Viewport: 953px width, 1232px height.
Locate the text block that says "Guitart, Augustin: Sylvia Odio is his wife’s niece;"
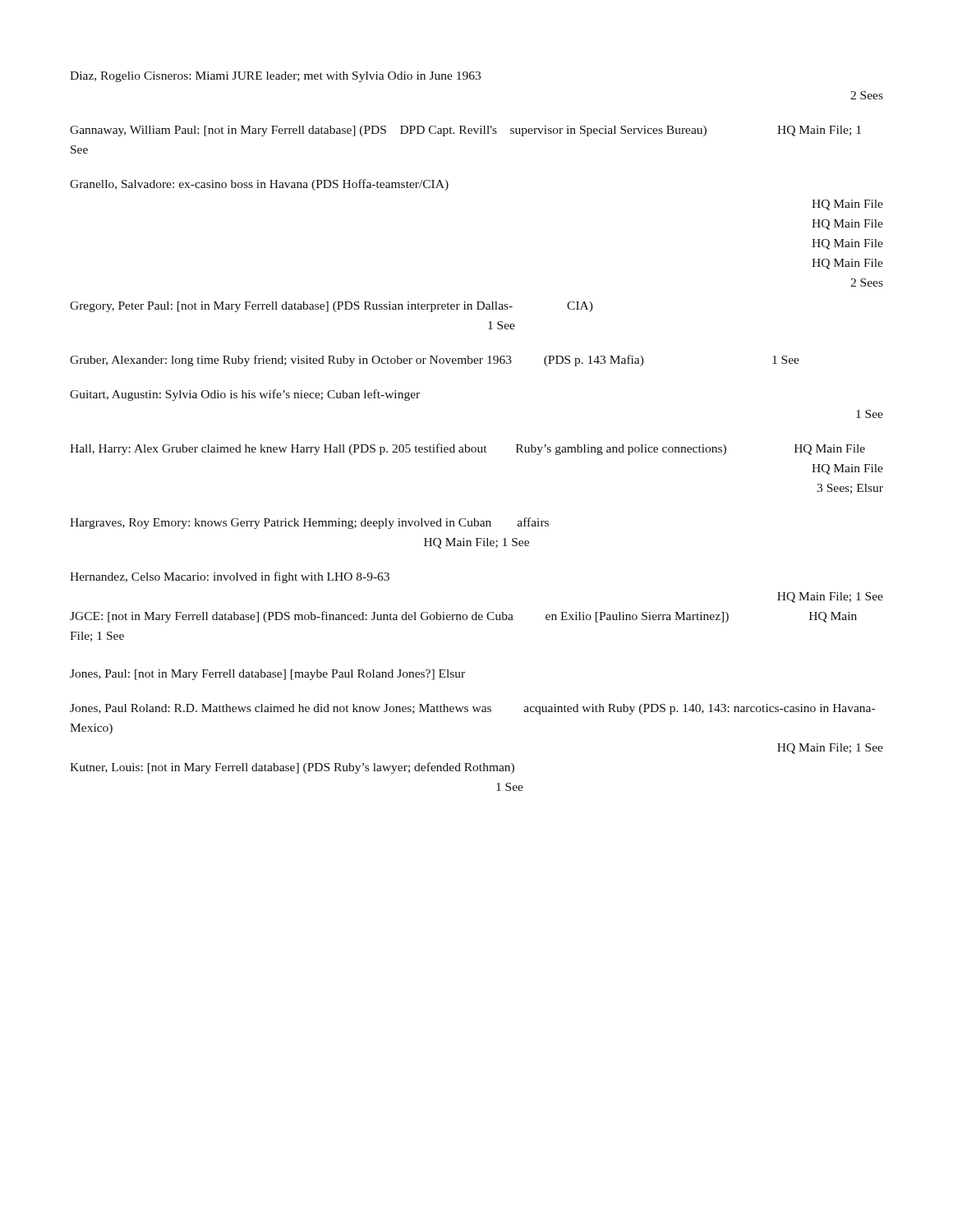pos(245,395)
